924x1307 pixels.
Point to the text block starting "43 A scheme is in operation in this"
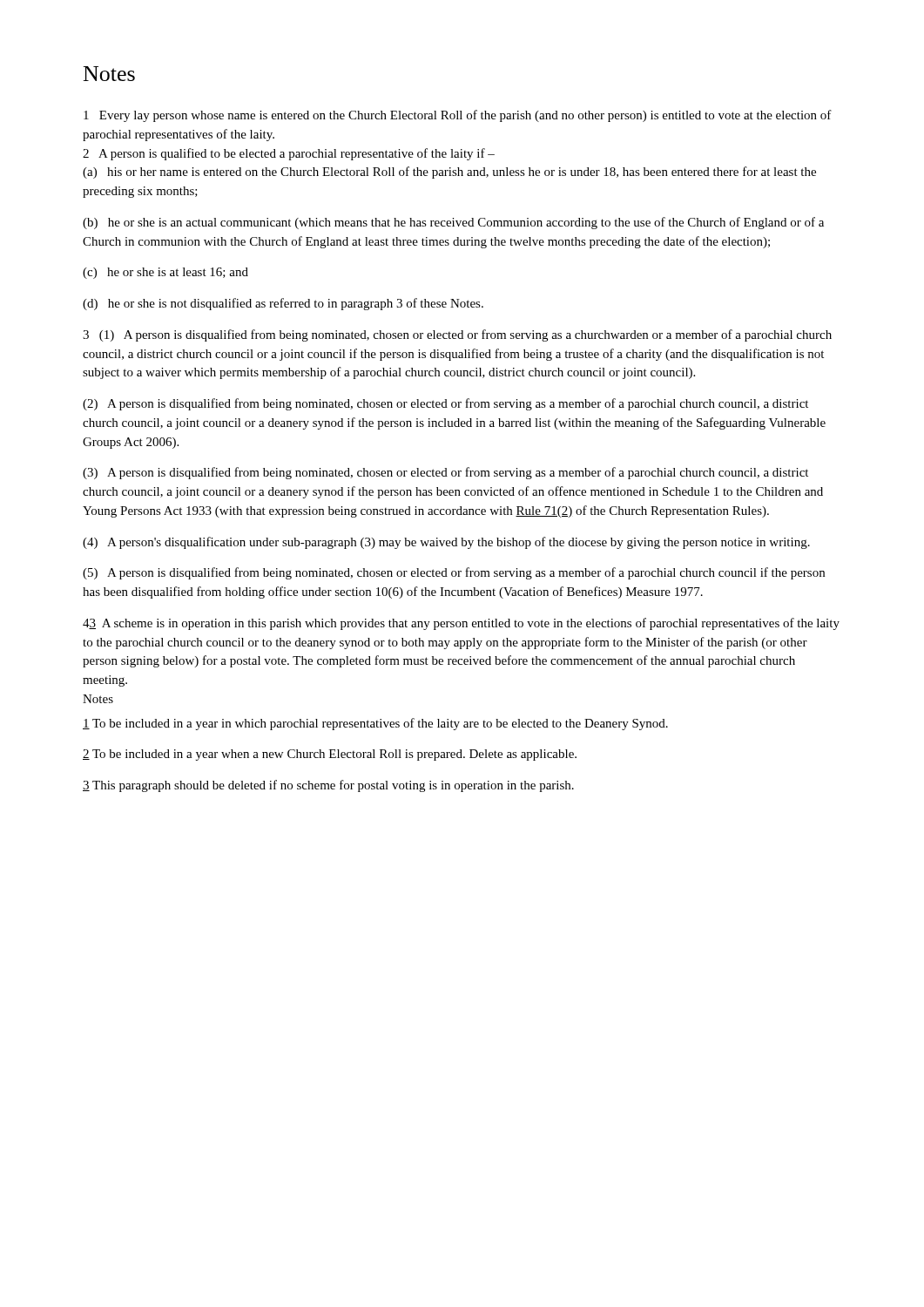coord(461,661)
